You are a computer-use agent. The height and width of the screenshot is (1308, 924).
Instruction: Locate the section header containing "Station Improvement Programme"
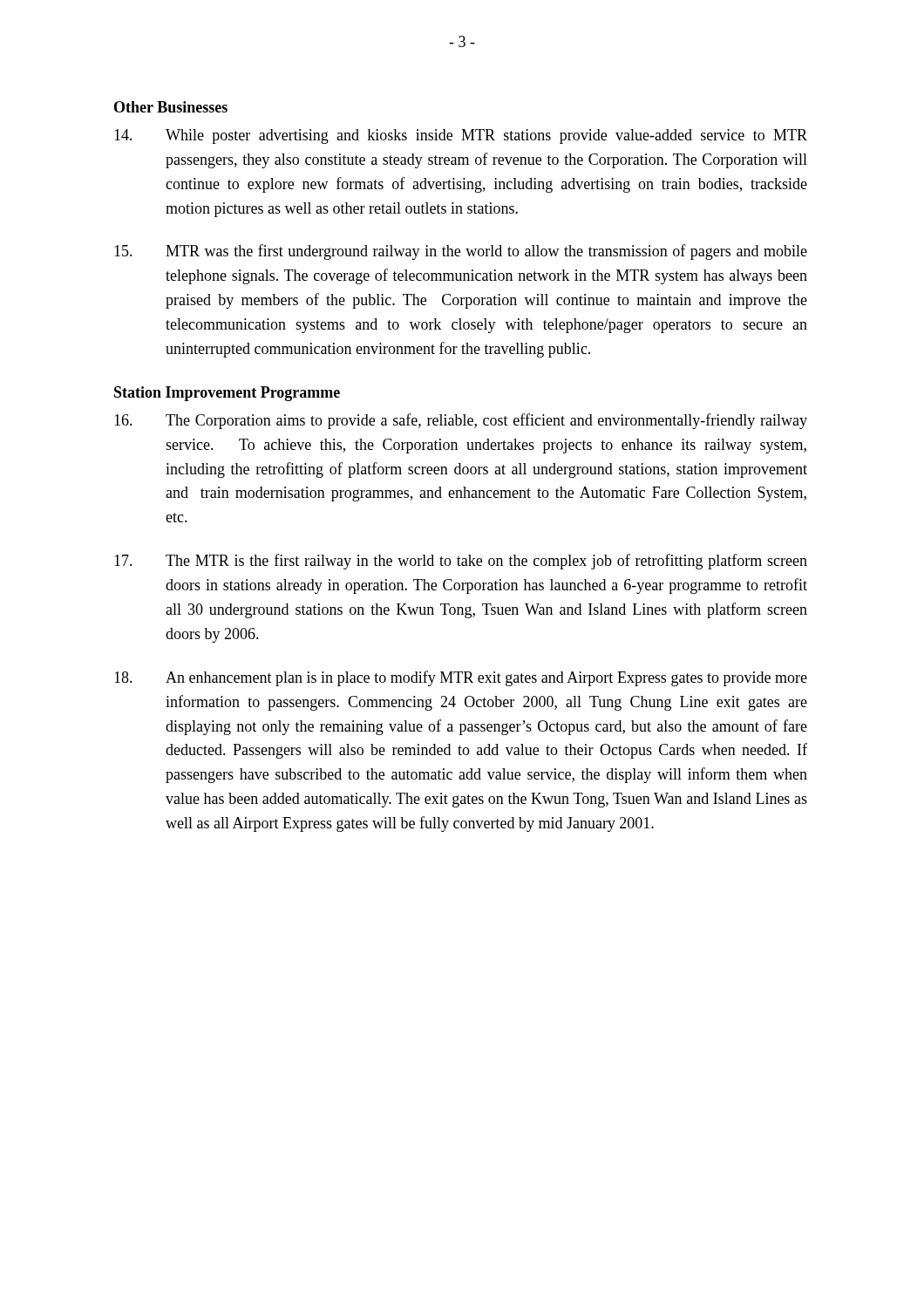pyautogui.click(x=227, y=392)
